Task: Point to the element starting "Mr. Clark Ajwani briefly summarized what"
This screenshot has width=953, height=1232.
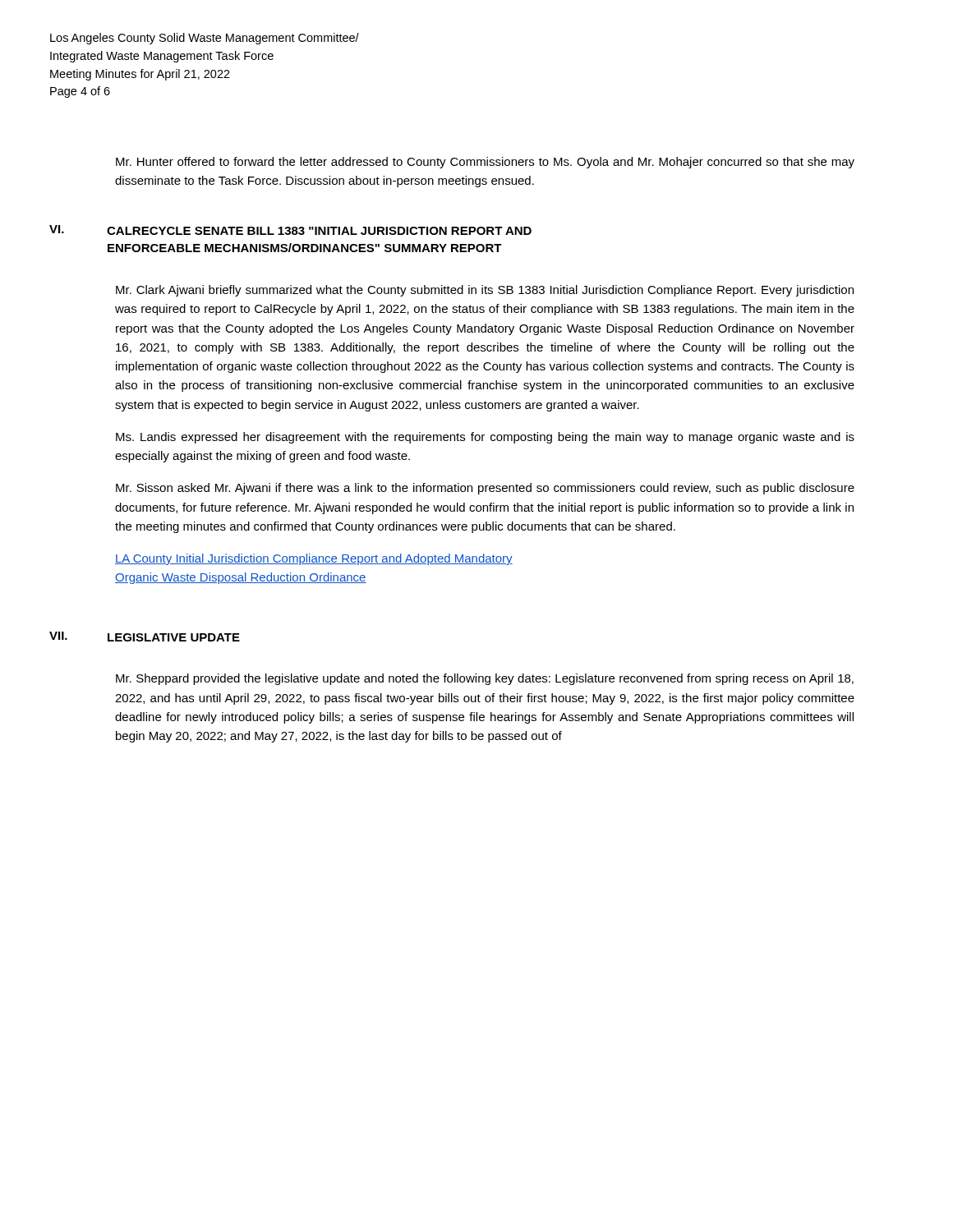Action: pos(485,347)
